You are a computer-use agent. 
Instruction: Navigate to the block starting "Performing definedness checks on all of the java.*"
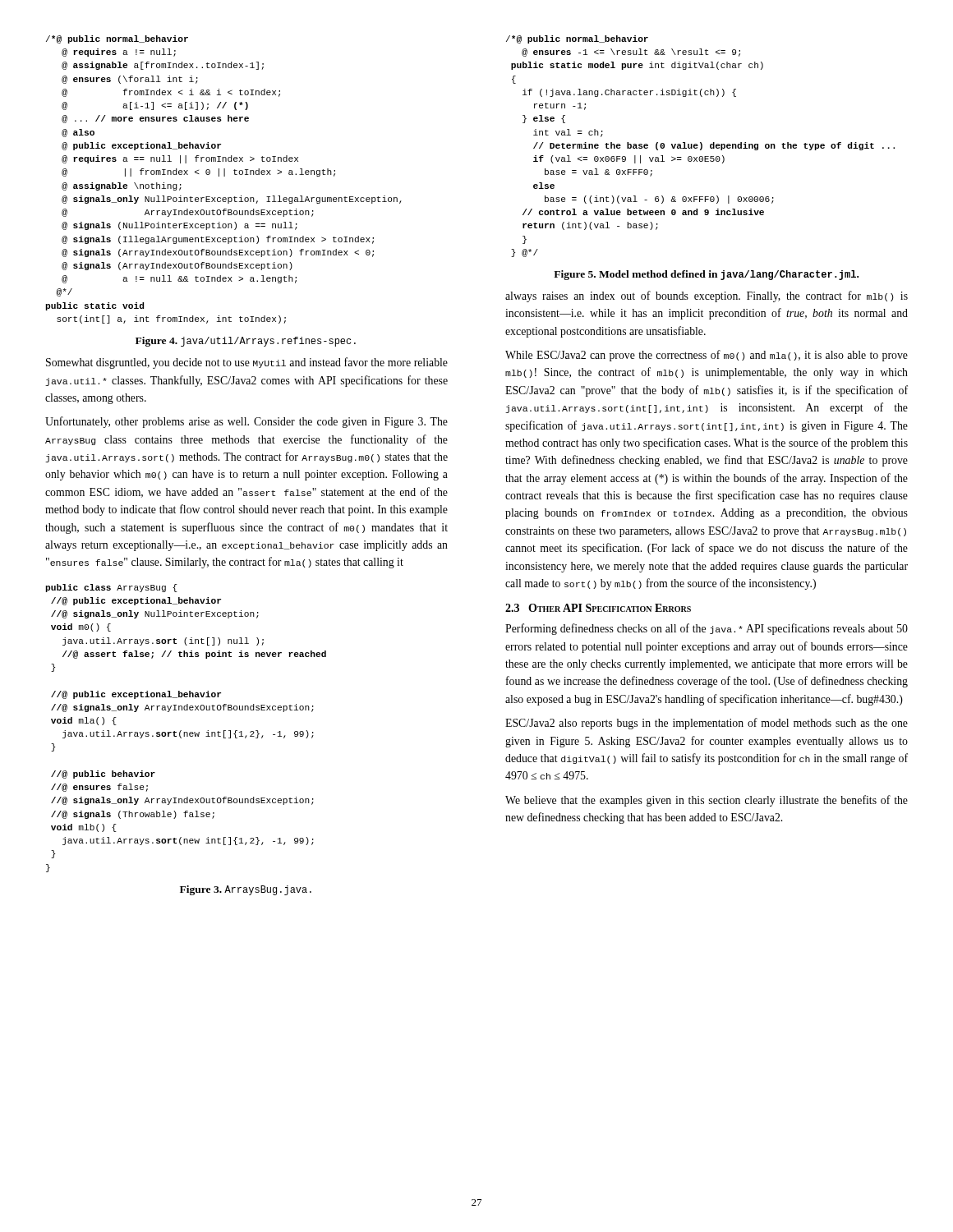point(707,664)
